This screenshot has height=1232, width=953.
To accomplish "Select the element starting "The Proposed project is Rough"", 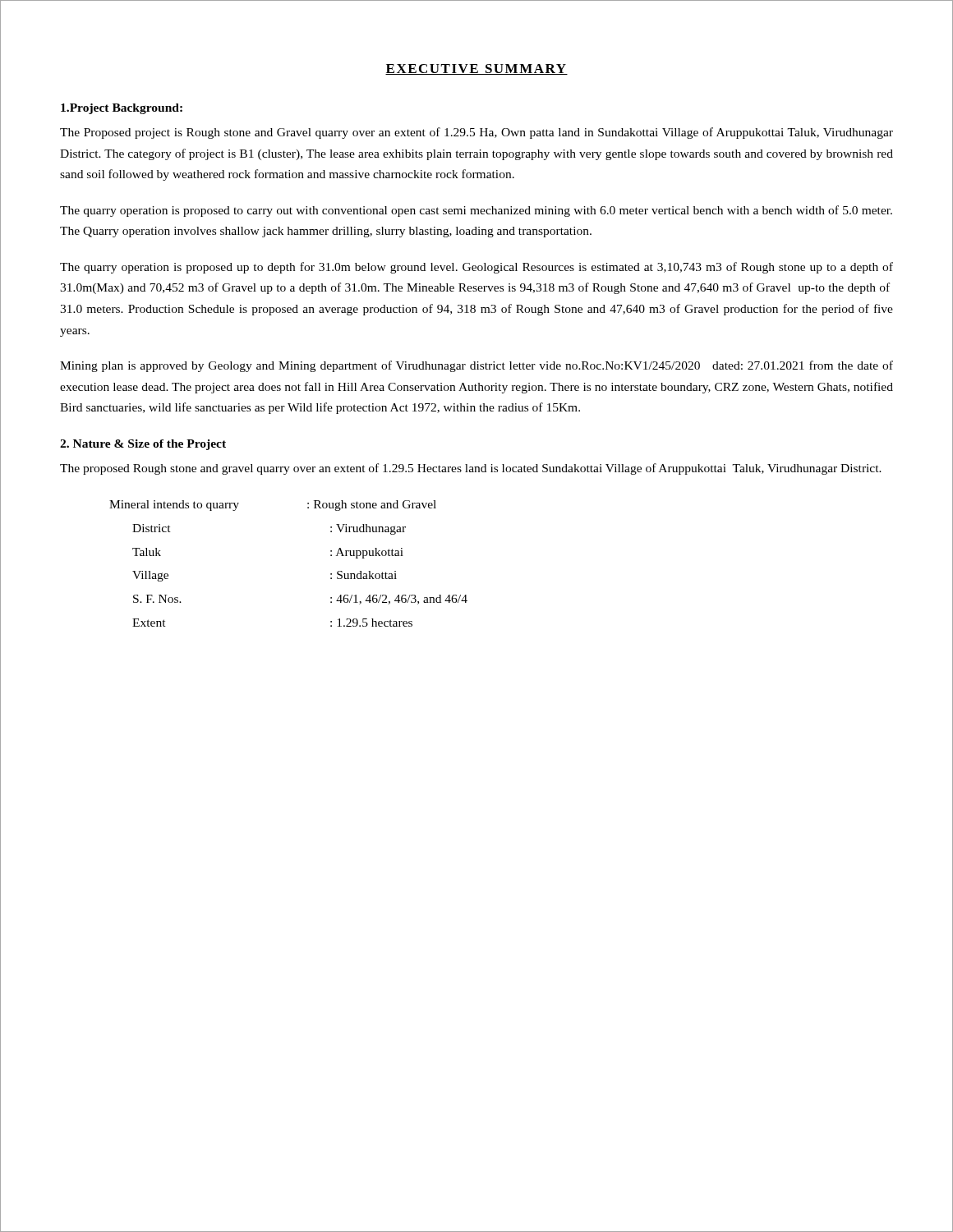I will point(476,153).
